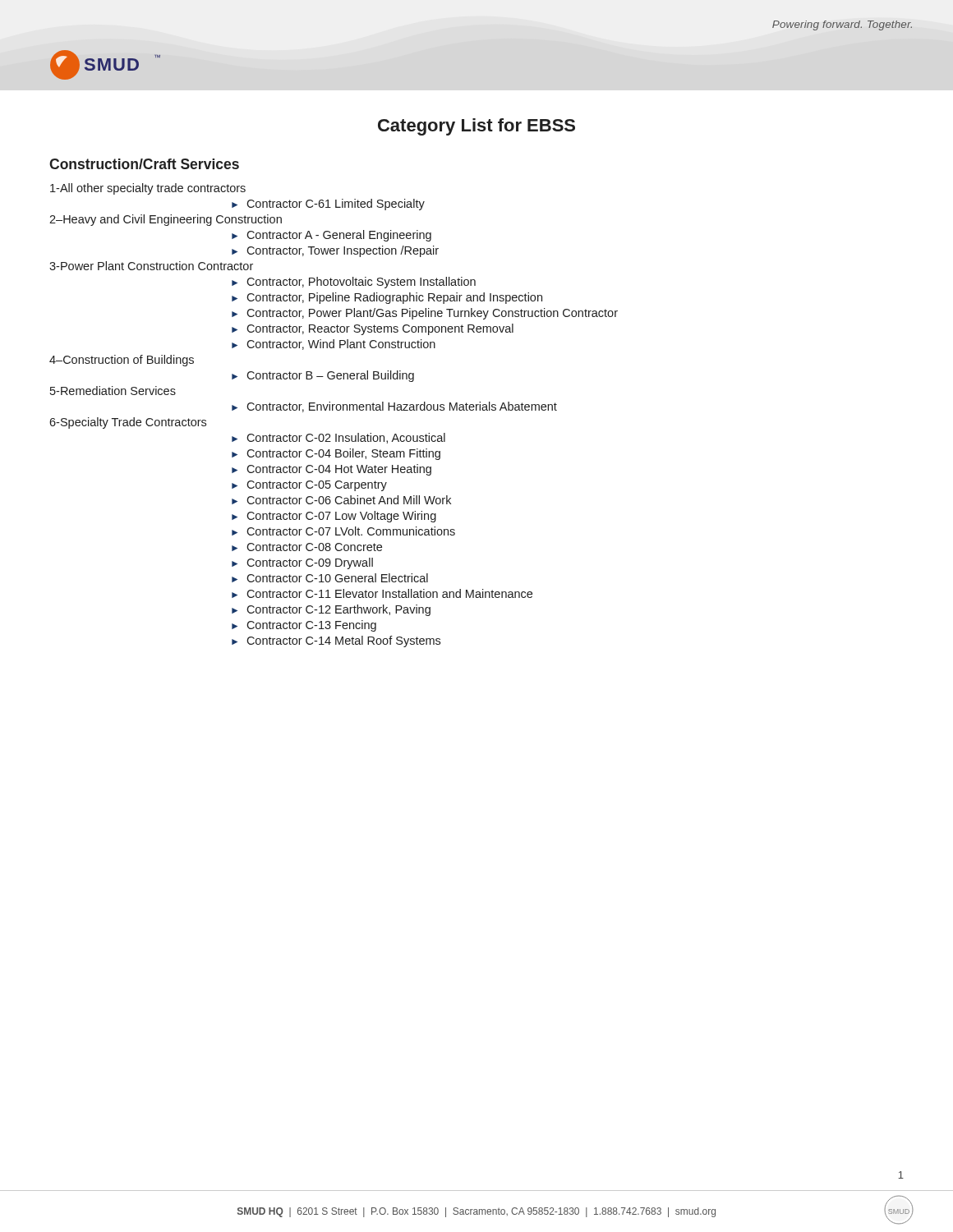This screenshot has height=1232, width=953.
Task: Locate the text block starting "►Contractor C-02 Insulation,"
Action: (338, 438)
